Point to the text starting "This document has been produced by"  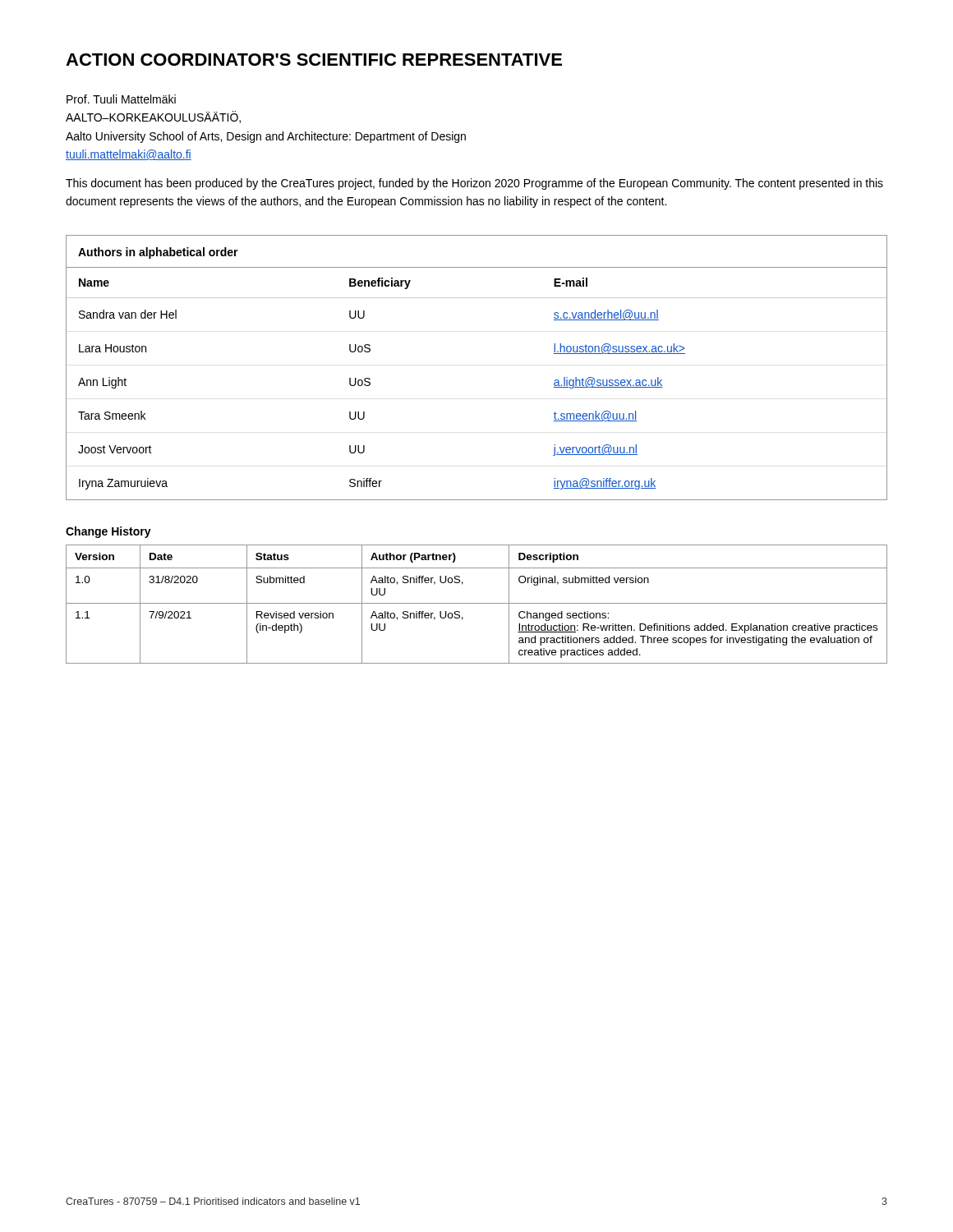point(474,192)
